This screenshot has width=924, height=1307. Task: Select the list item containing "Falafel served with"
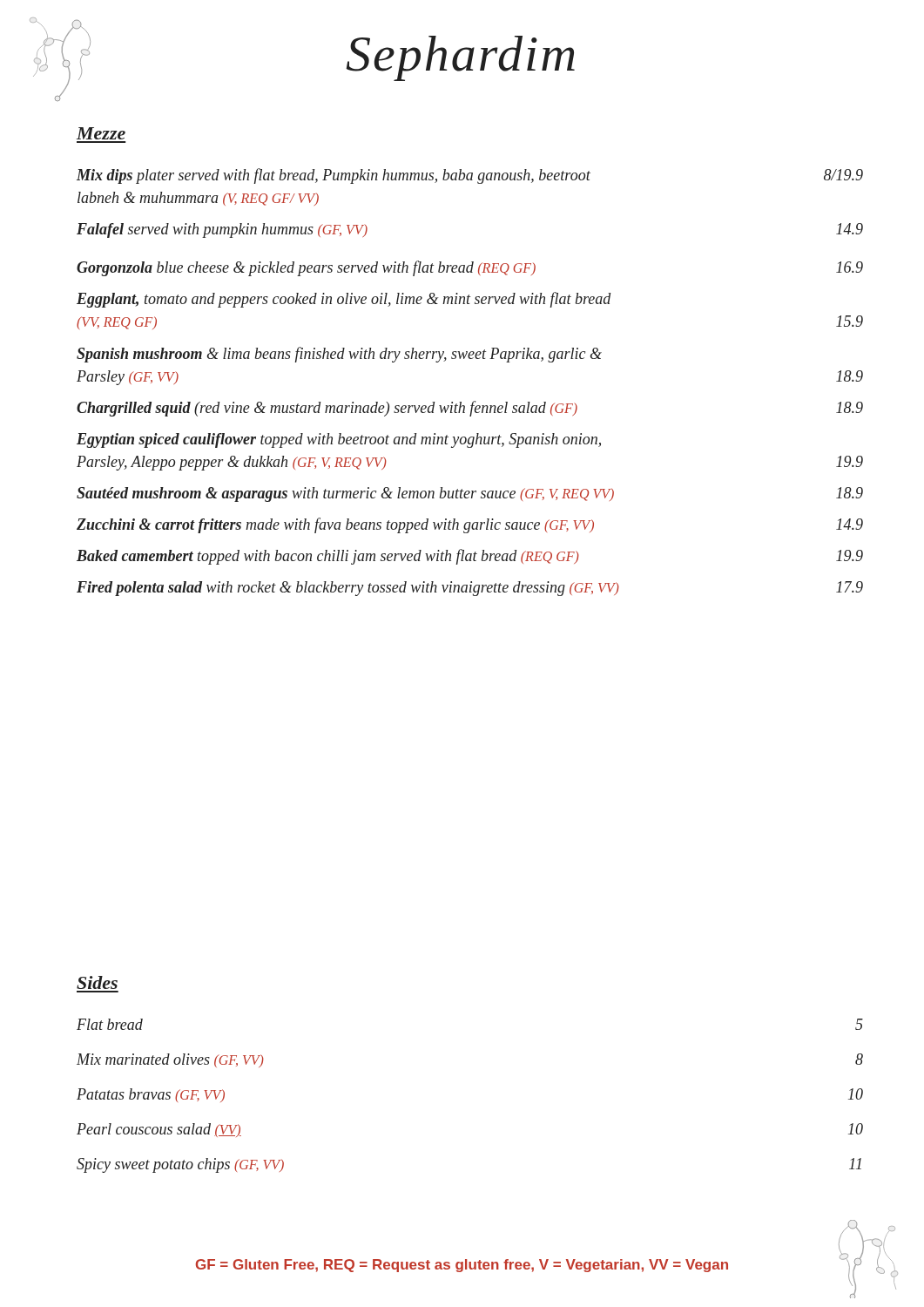(x=229, y=230)
